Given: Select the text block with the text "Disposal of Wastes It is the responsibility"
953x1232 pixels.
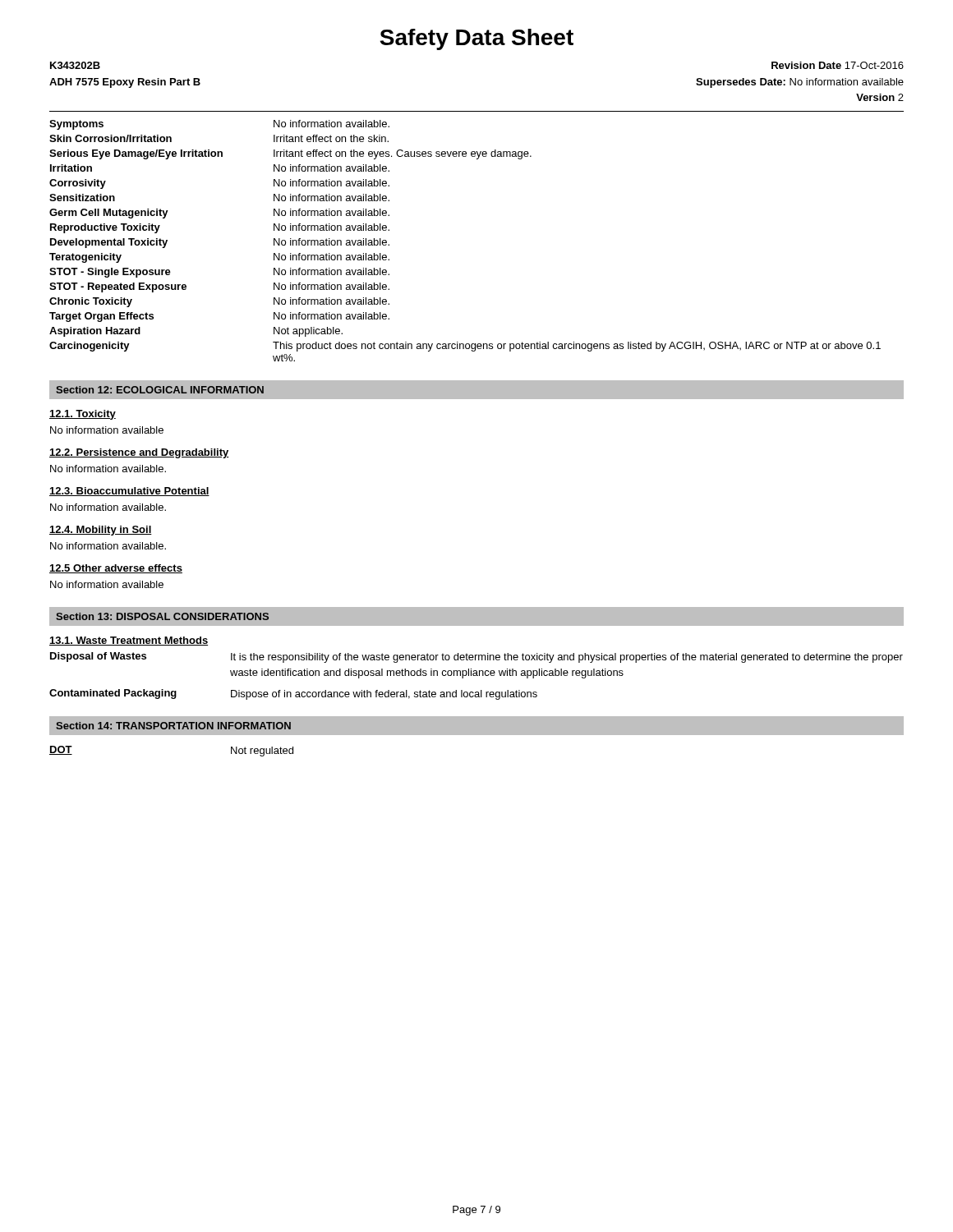Looking at the screenshot, I should [x=476, y=665].
